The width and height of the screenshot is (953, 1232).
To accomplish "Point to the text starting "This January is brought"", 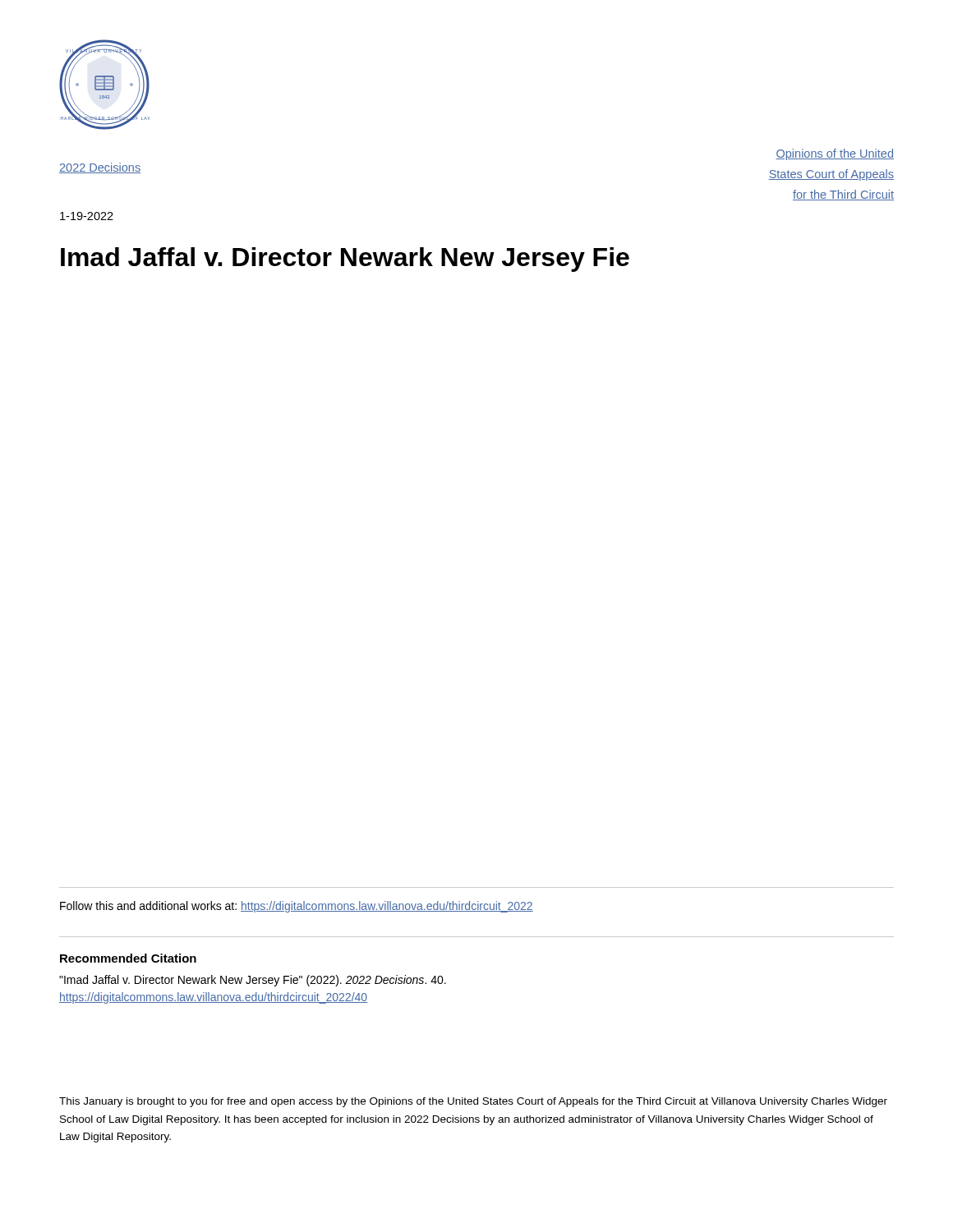I will click(x=473, y=1119).
